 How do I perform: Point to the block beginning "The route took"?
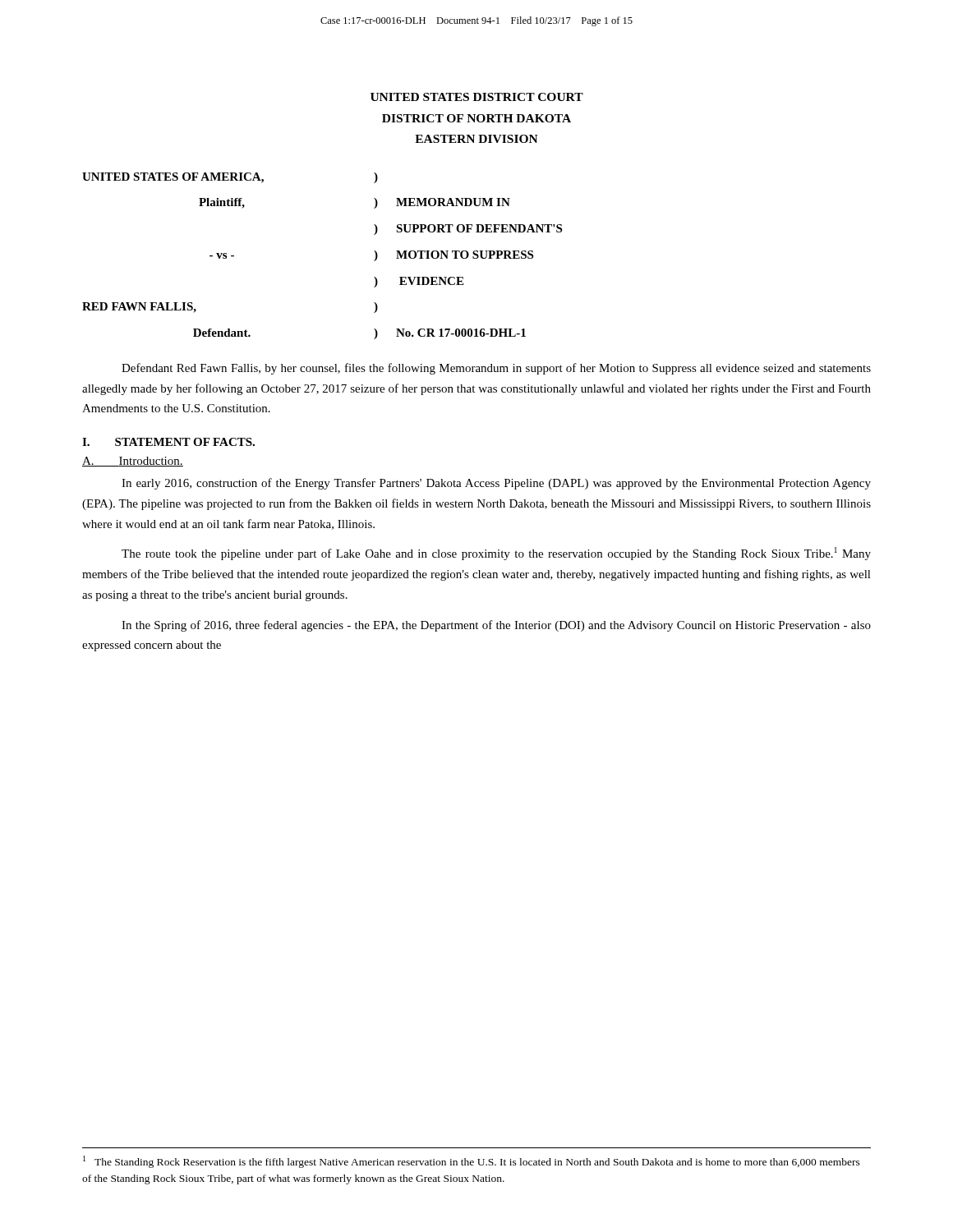coord(476,573)
